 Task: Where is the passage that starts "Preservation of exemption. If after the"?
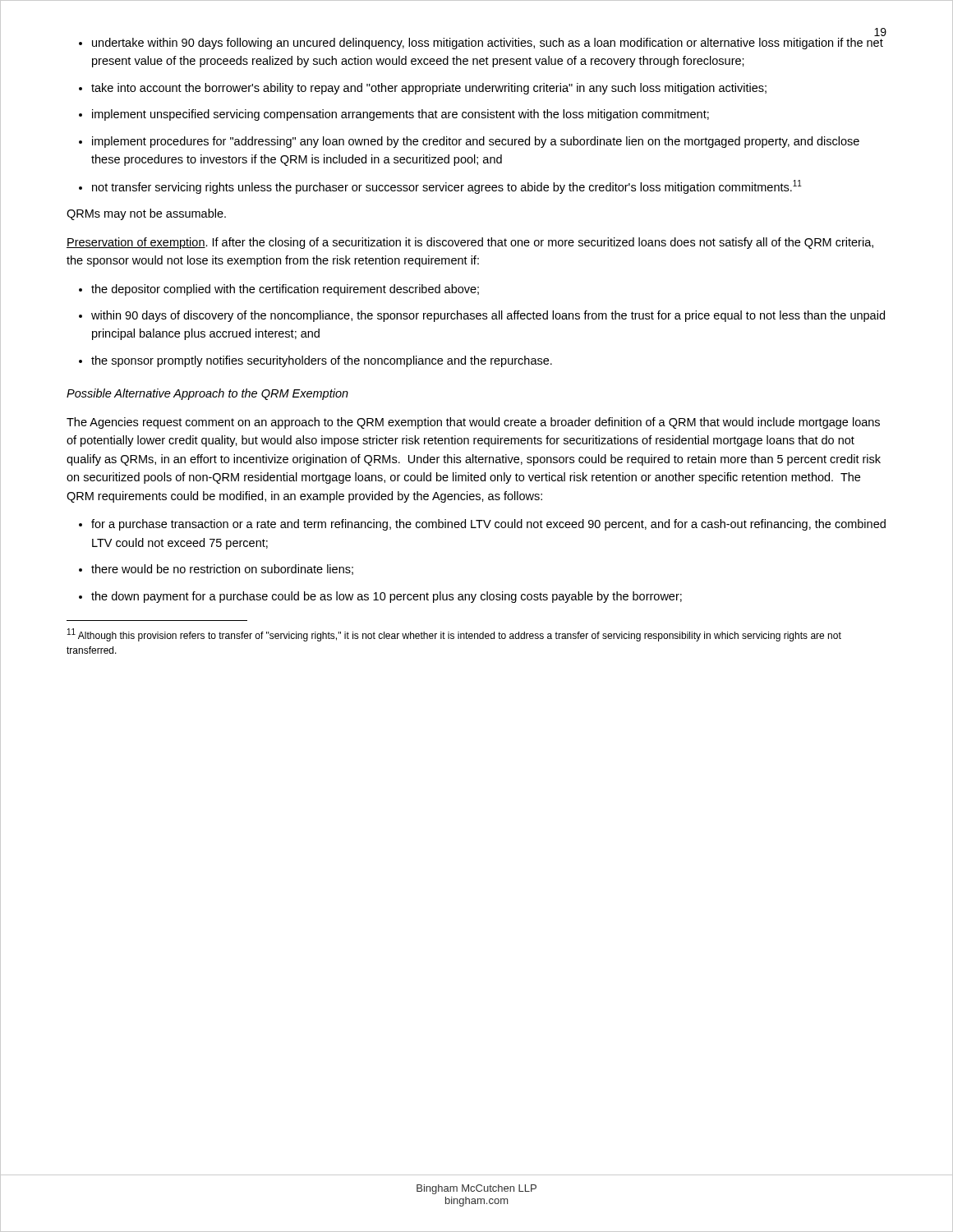pos(470,251)
